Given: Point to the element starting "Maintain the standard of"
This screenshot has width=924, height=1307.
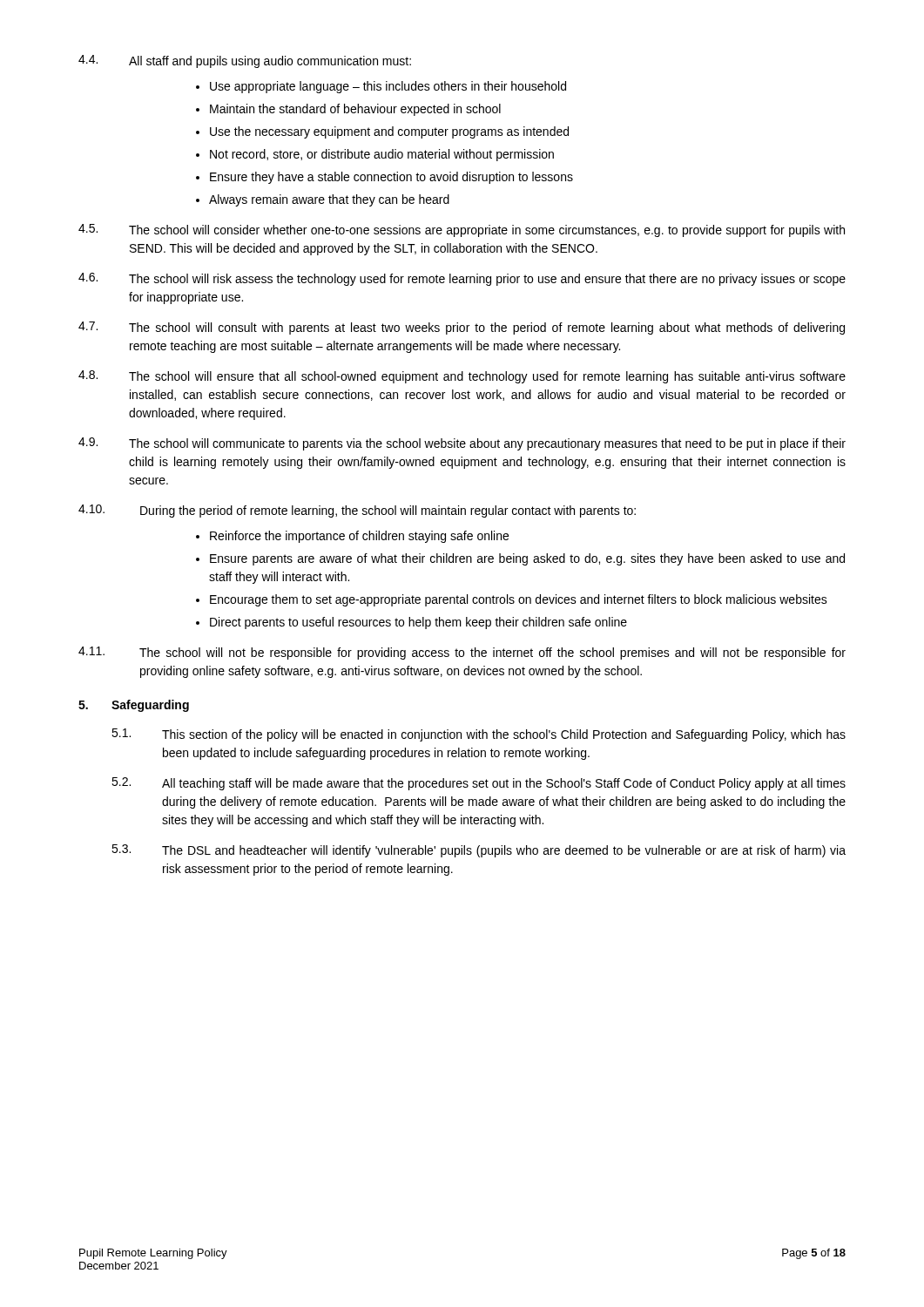Looking at the screenshot, I should [355, 110].
